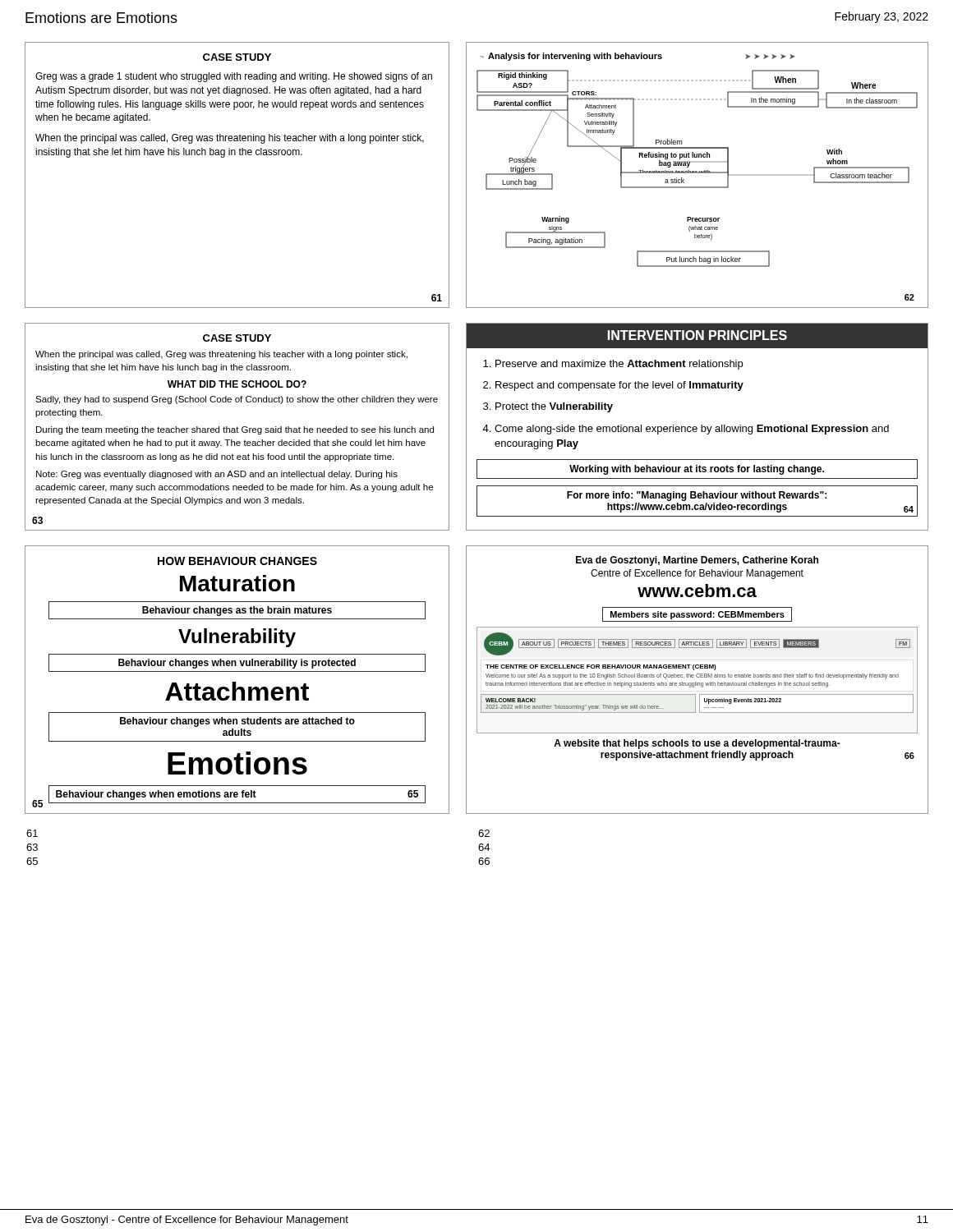
Task: Click on the list item with the text "Protect the Vulnerability"
Action: 554,406
